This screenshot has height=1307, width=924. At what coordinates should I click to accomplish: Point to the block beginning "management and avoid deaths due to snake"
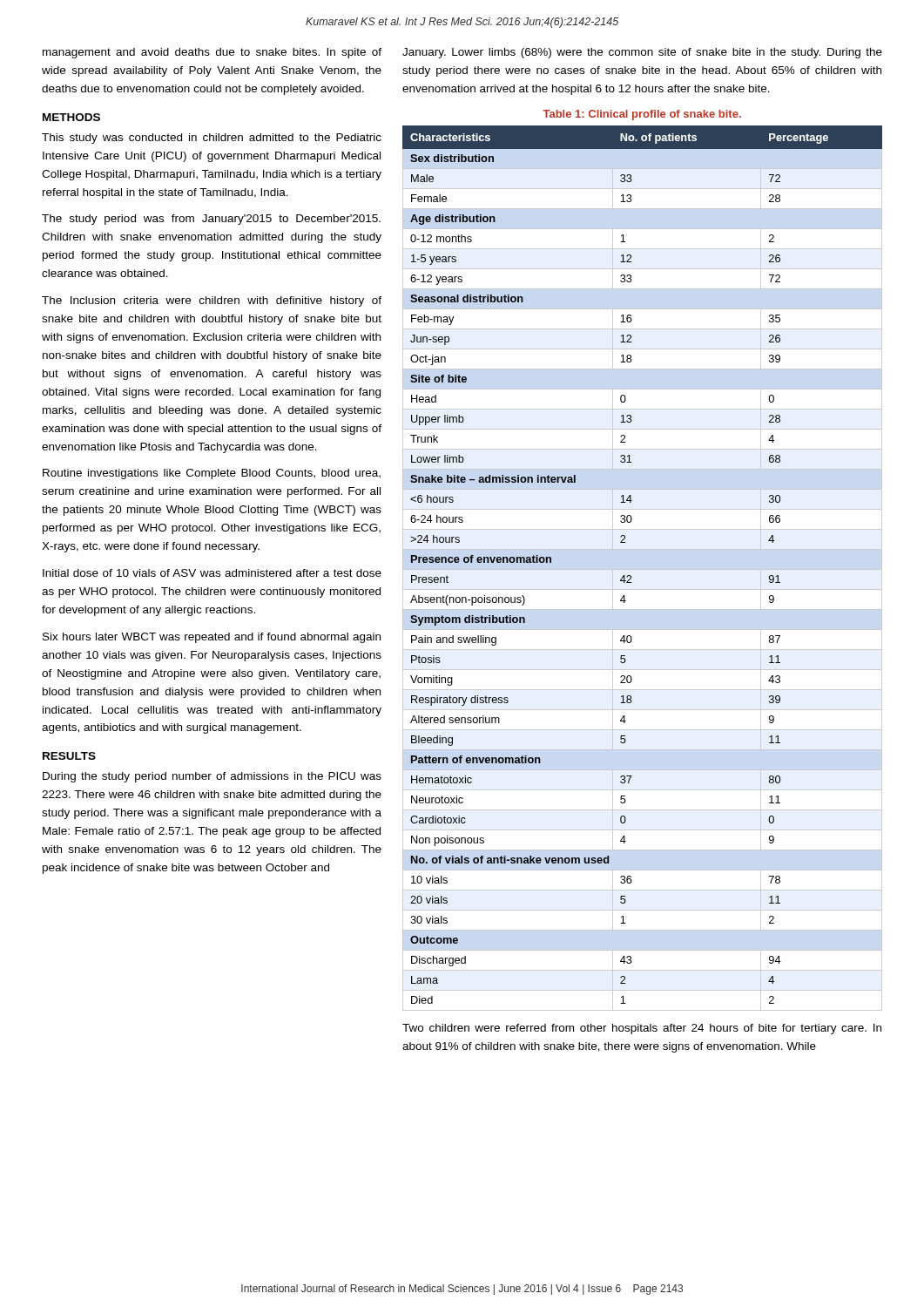[x=212, y=71]
